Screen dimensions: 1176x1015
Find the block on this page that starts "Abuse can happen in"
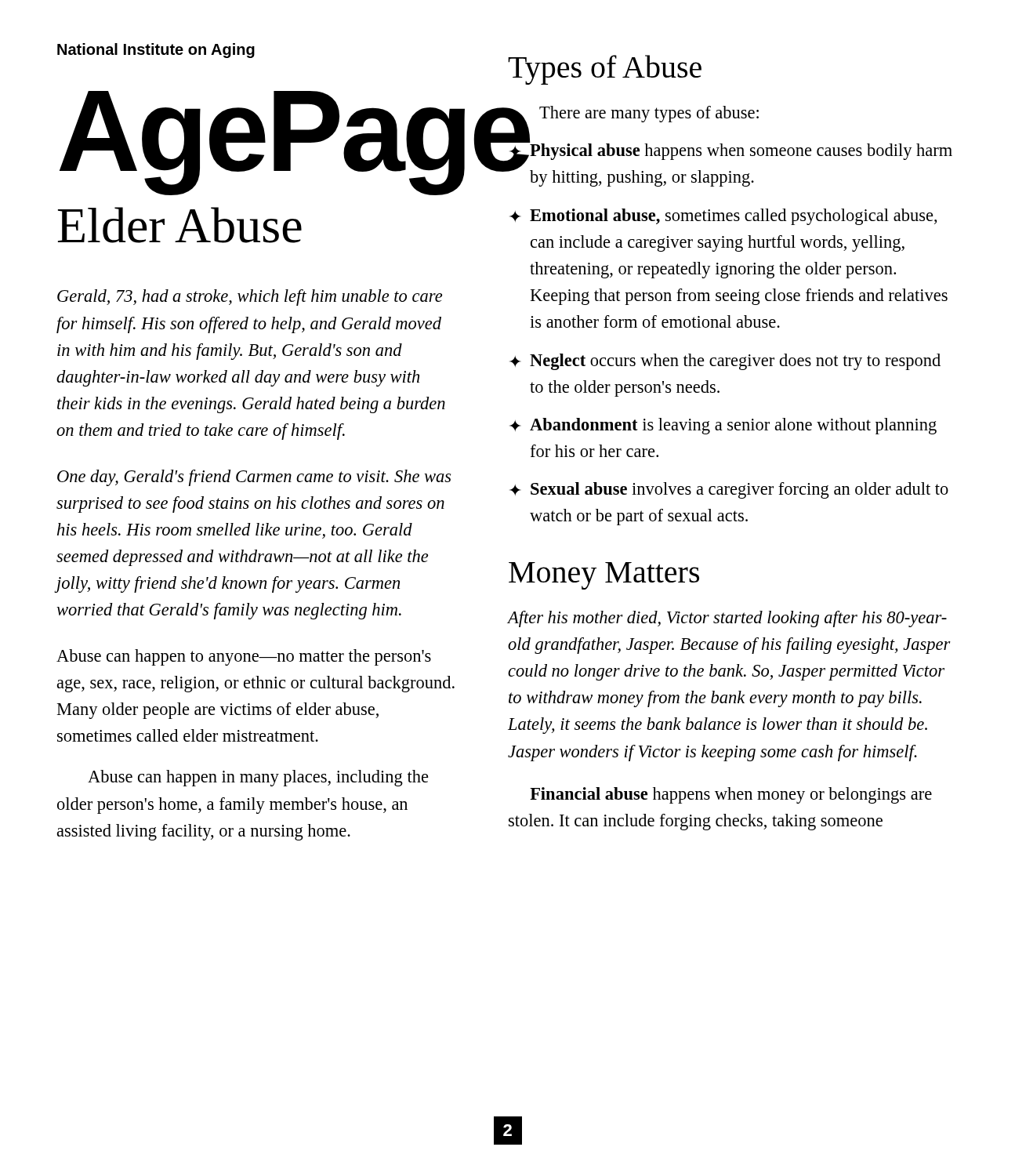pos(243,804)
